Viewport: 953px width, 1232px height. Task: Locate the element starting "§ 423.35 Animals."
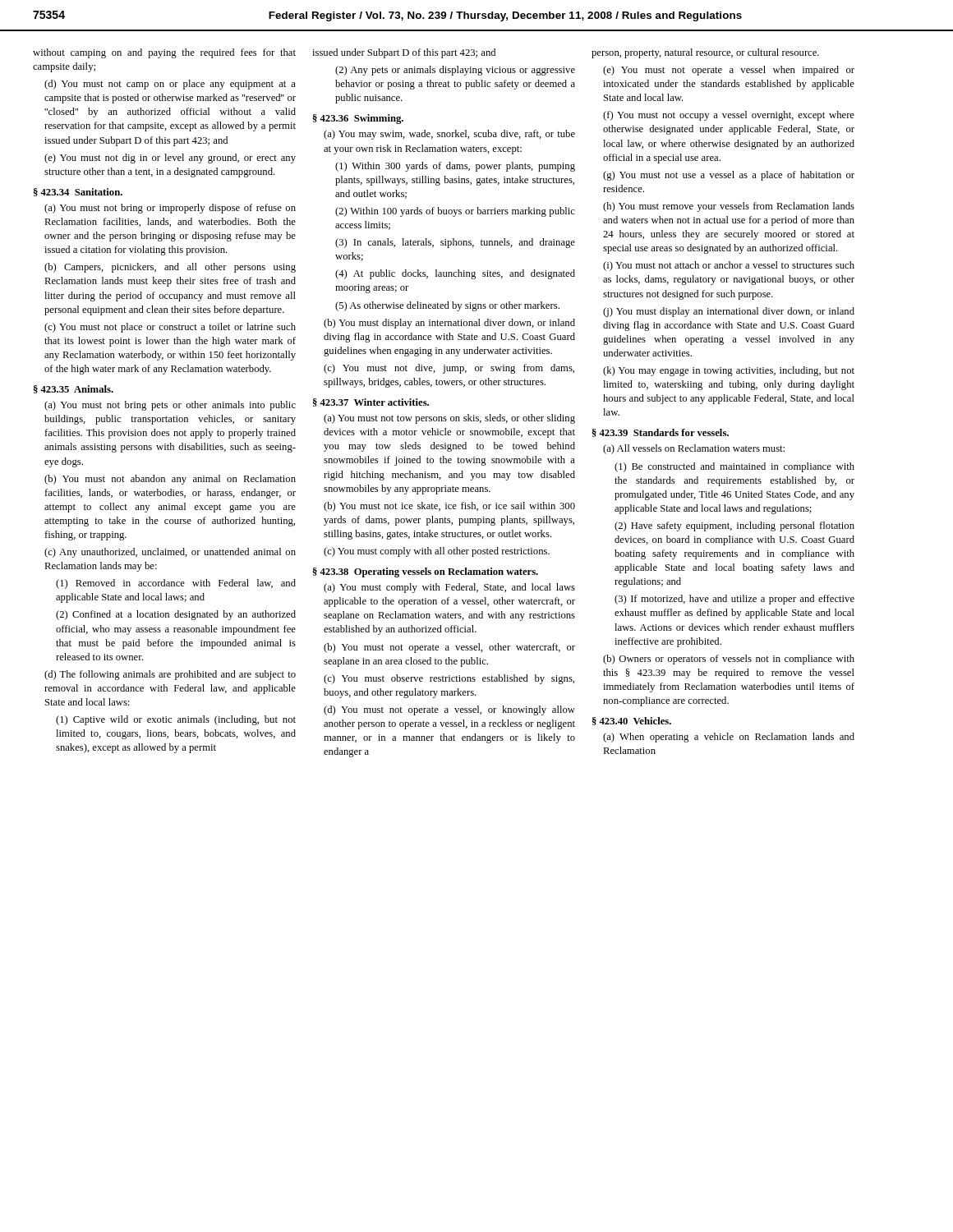[73, 389]
